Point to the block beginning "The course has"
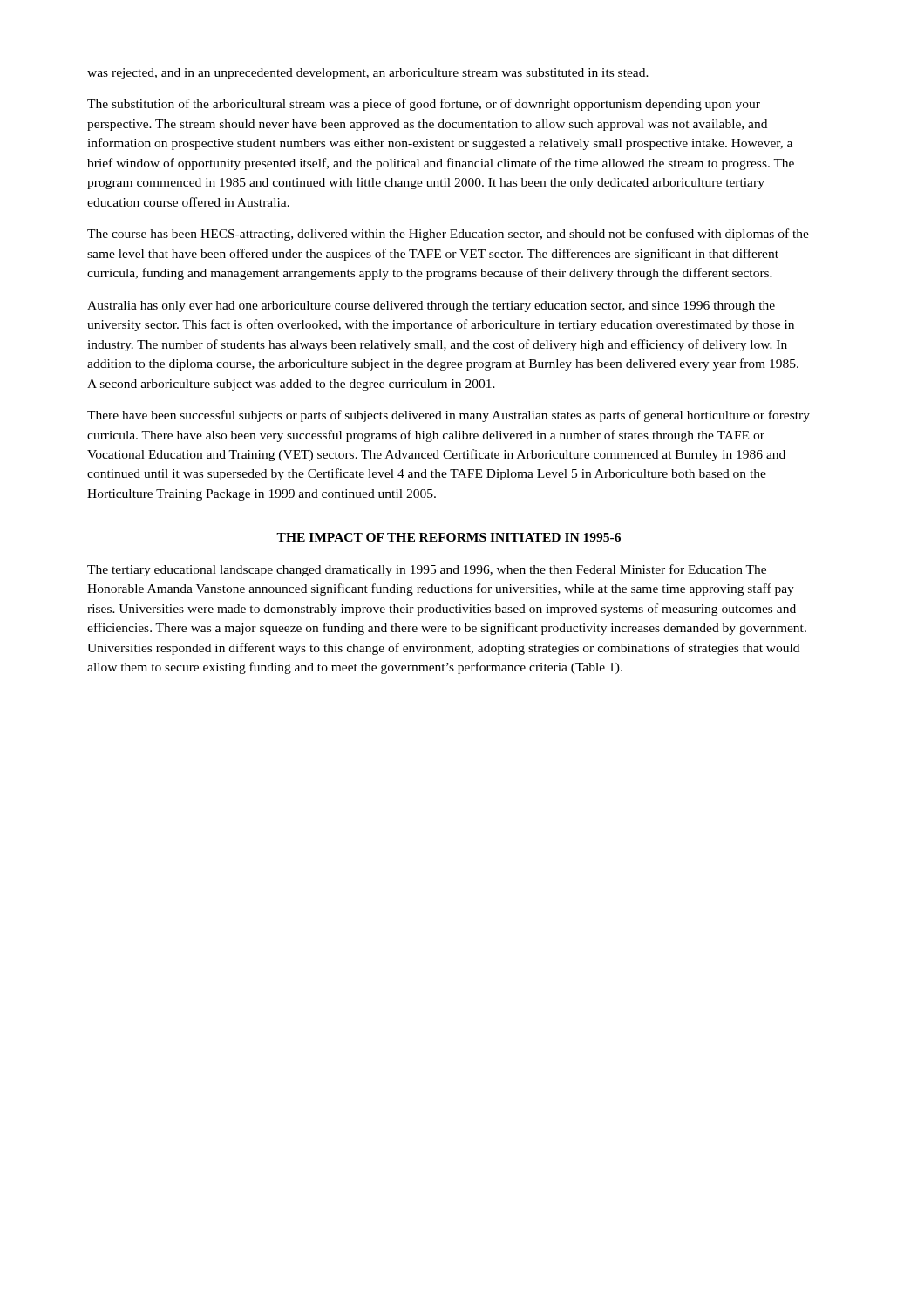 tap(449, 254)
